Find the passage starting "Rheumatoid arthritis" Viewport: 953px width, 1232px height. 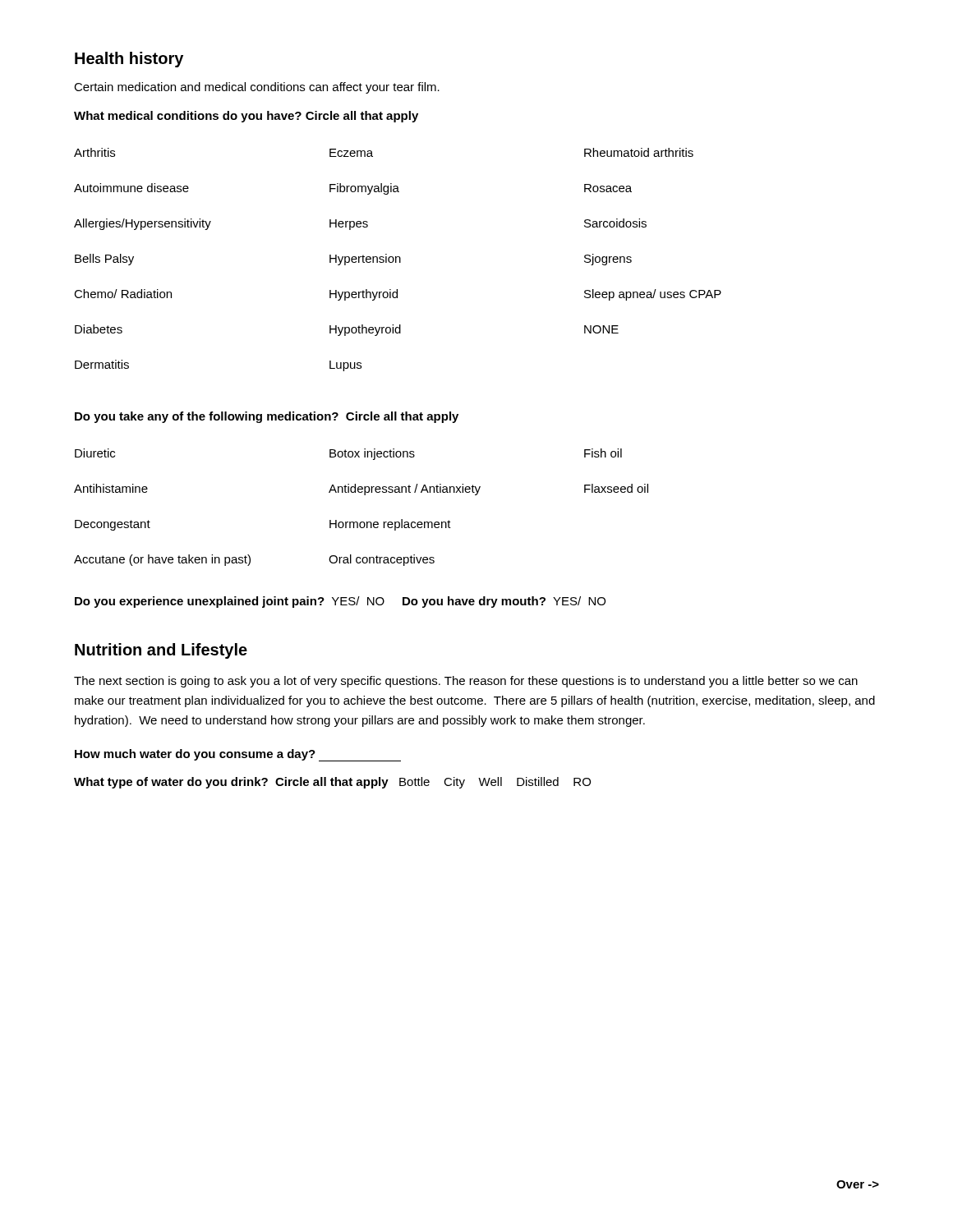638,152
